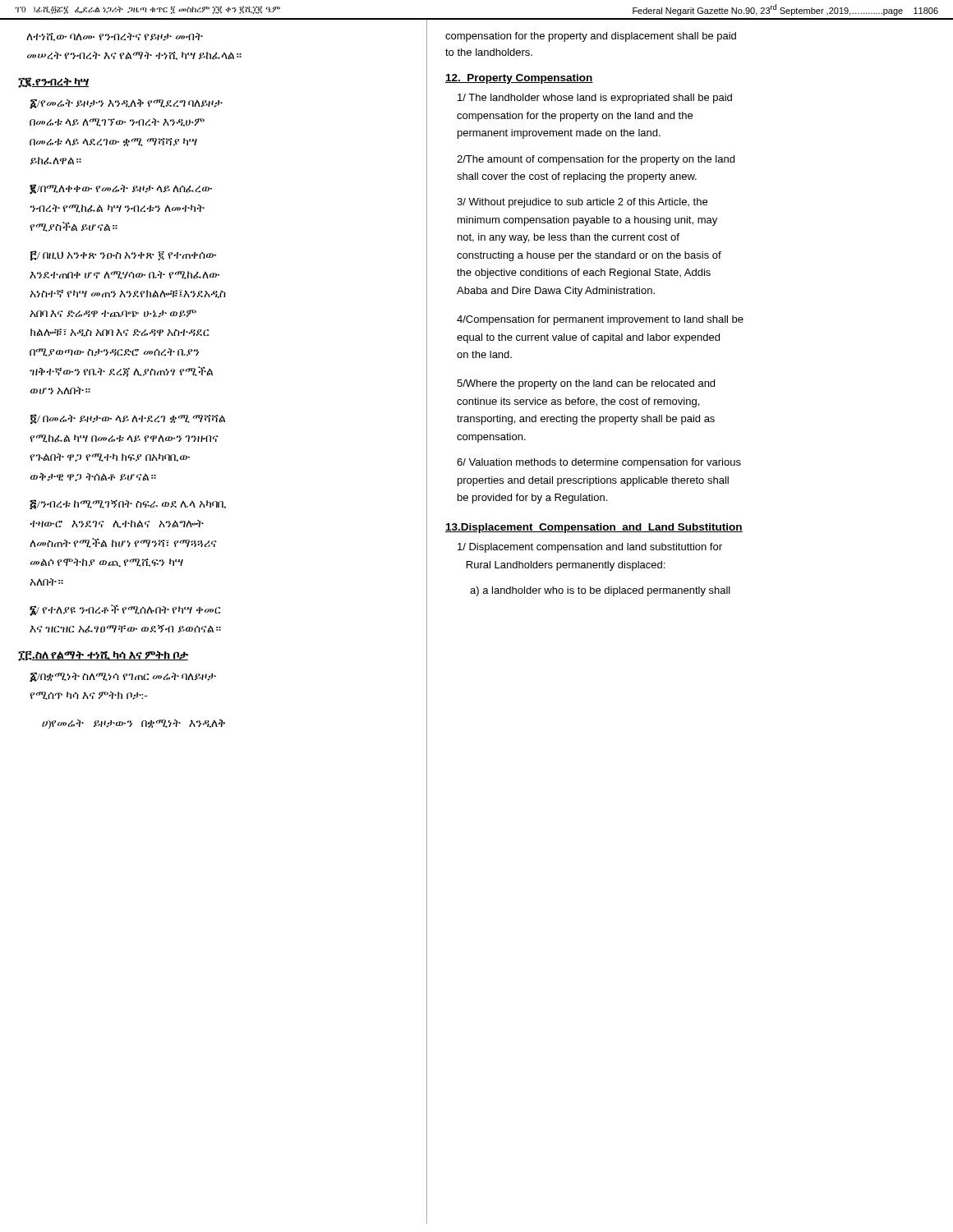
Task: Find the section header that says "፲፪.የንብረት ካሣ"
Action: 53,81
